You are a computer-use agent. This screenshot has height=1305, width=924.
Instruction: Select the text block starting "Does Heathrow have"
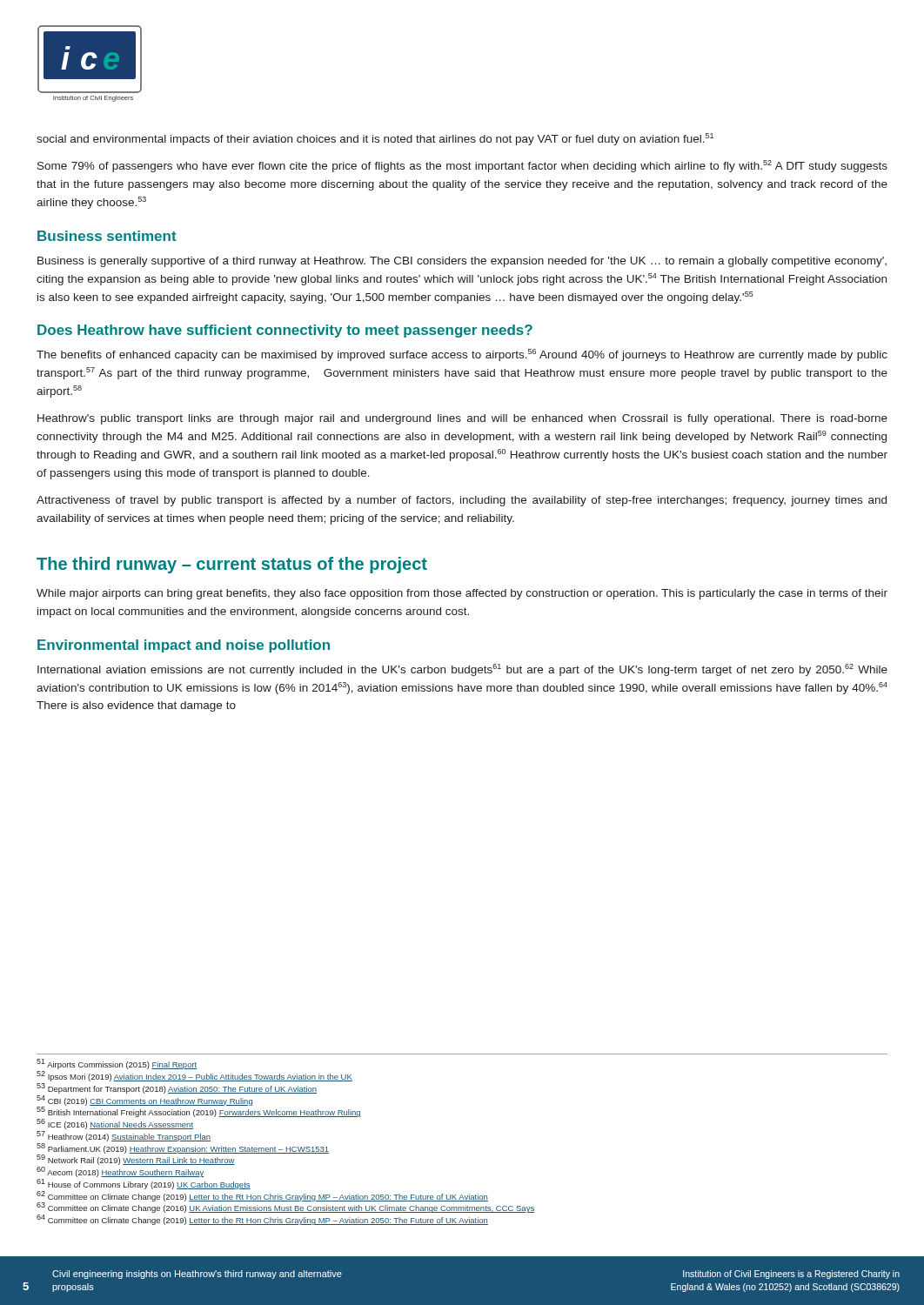[285, 331]
